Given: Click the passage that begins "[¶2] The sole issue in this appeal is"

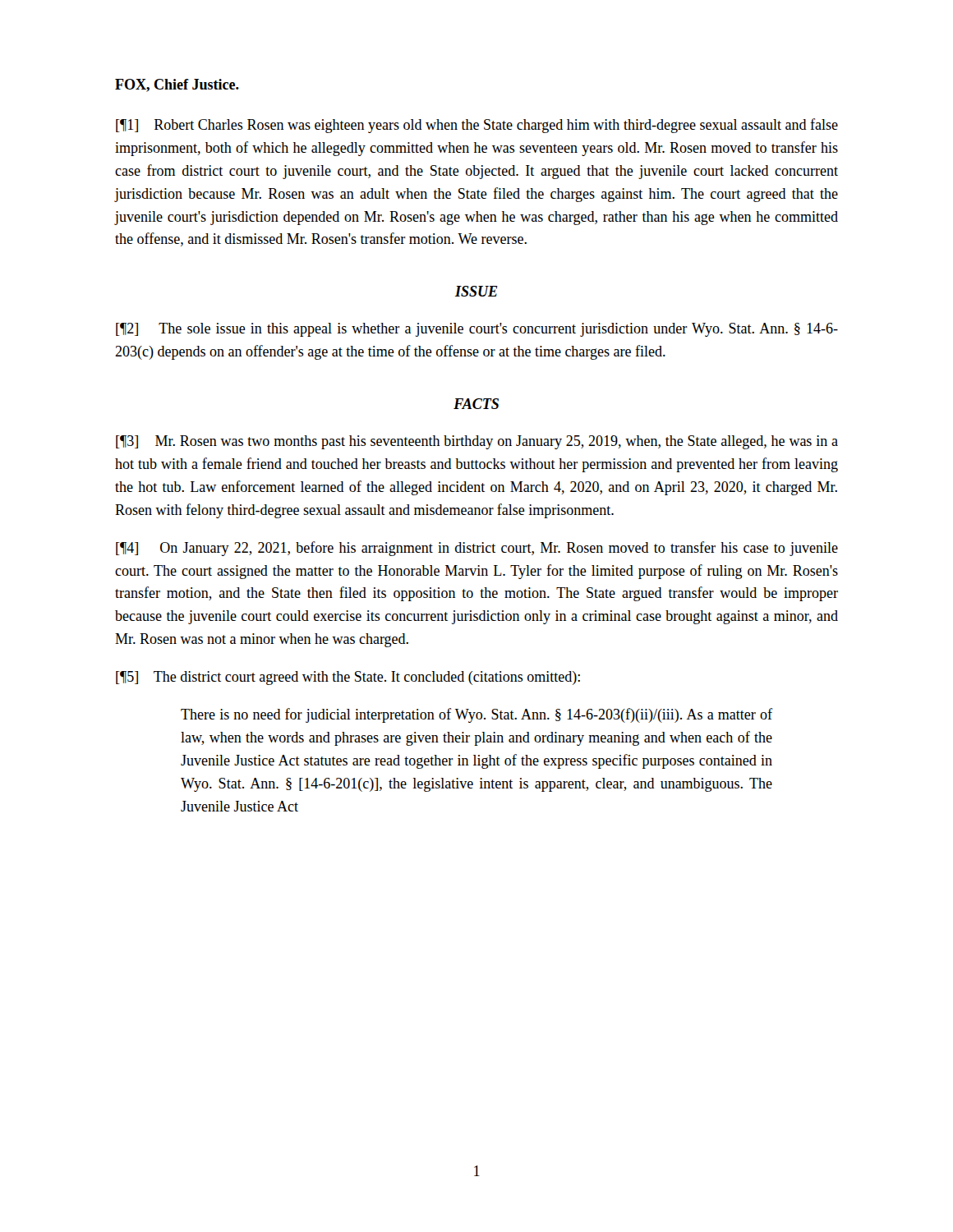Looking at the screenshot, I should 476,340.
